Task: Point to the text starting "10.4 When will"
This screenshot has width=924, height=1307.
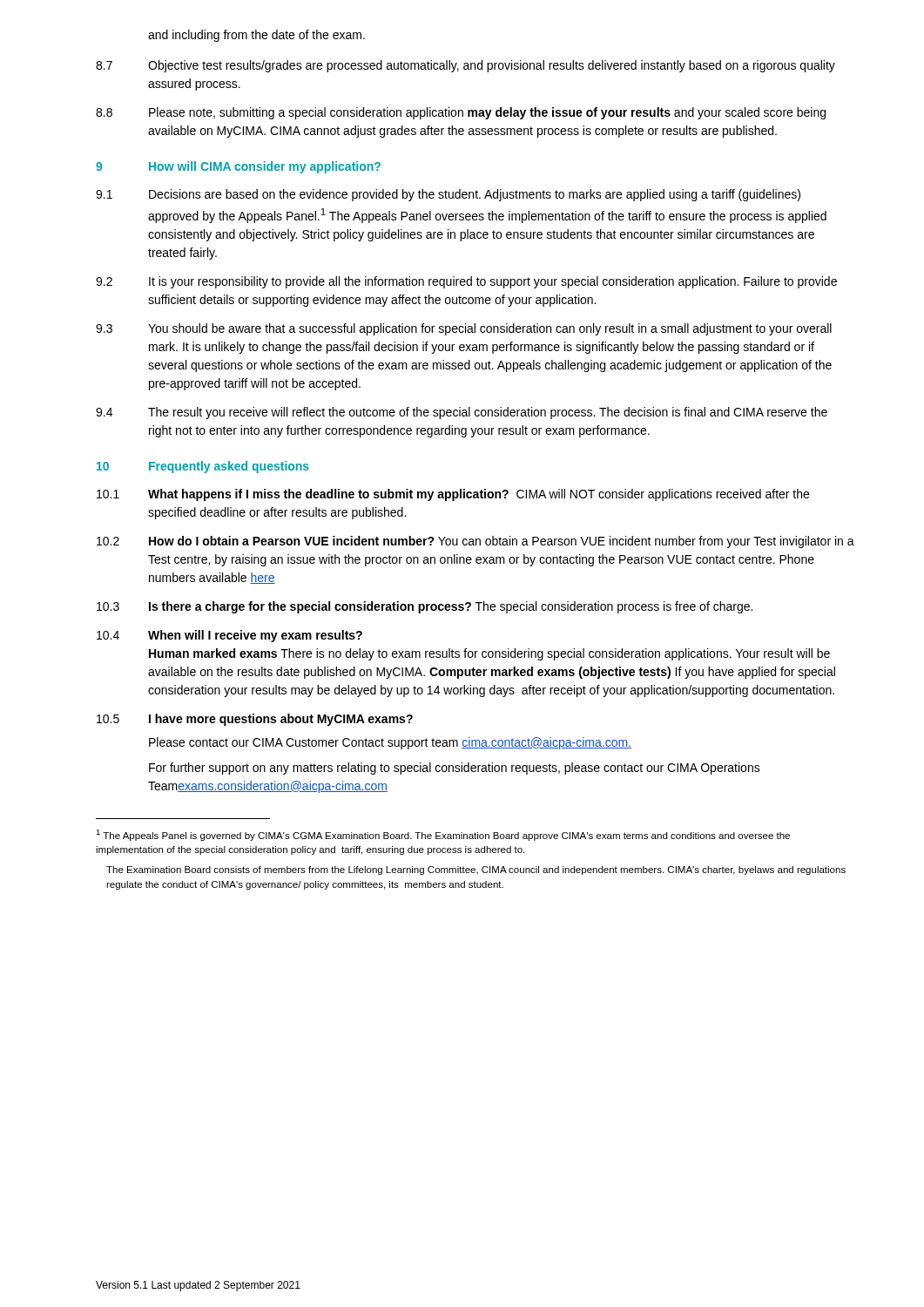Action: (475, 663)
